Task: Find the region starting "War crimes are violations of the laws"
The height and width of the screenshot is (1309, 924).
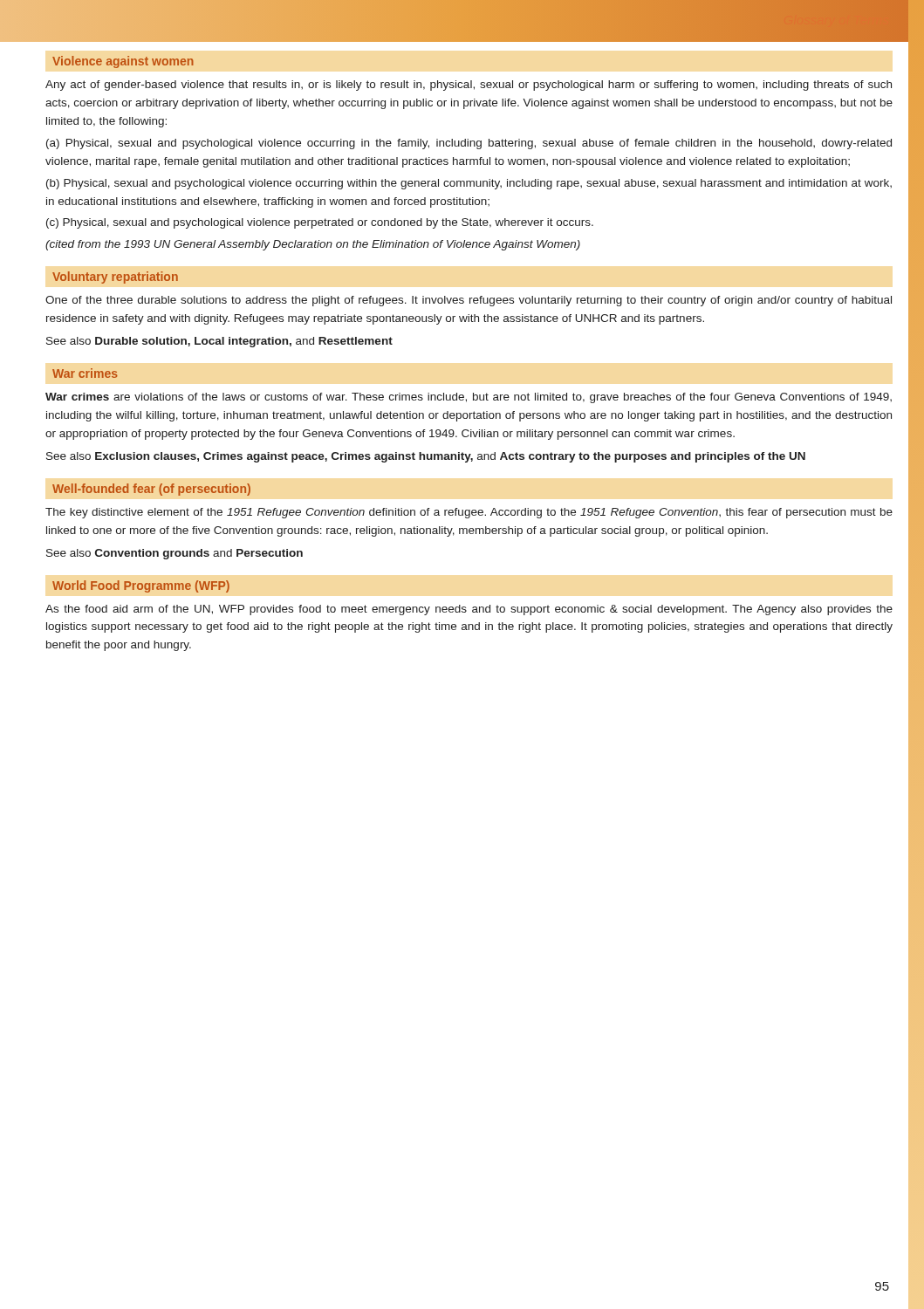Action: tap(469, 416)
